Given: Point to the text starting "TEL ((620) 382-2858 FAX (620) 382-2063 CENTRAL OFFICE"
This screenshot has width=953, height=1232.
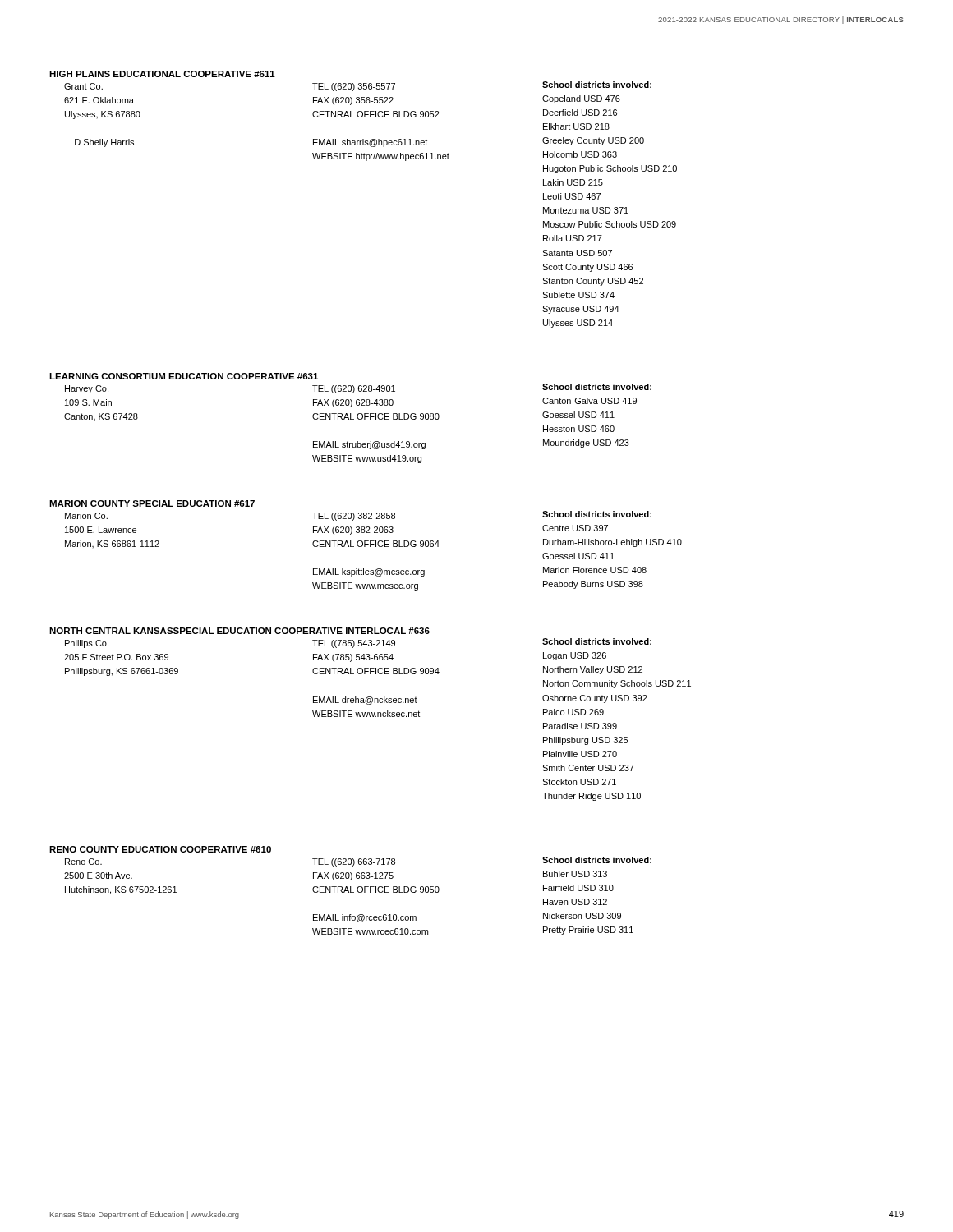Looking at the screenshot, I should click(x=376, y=551).
